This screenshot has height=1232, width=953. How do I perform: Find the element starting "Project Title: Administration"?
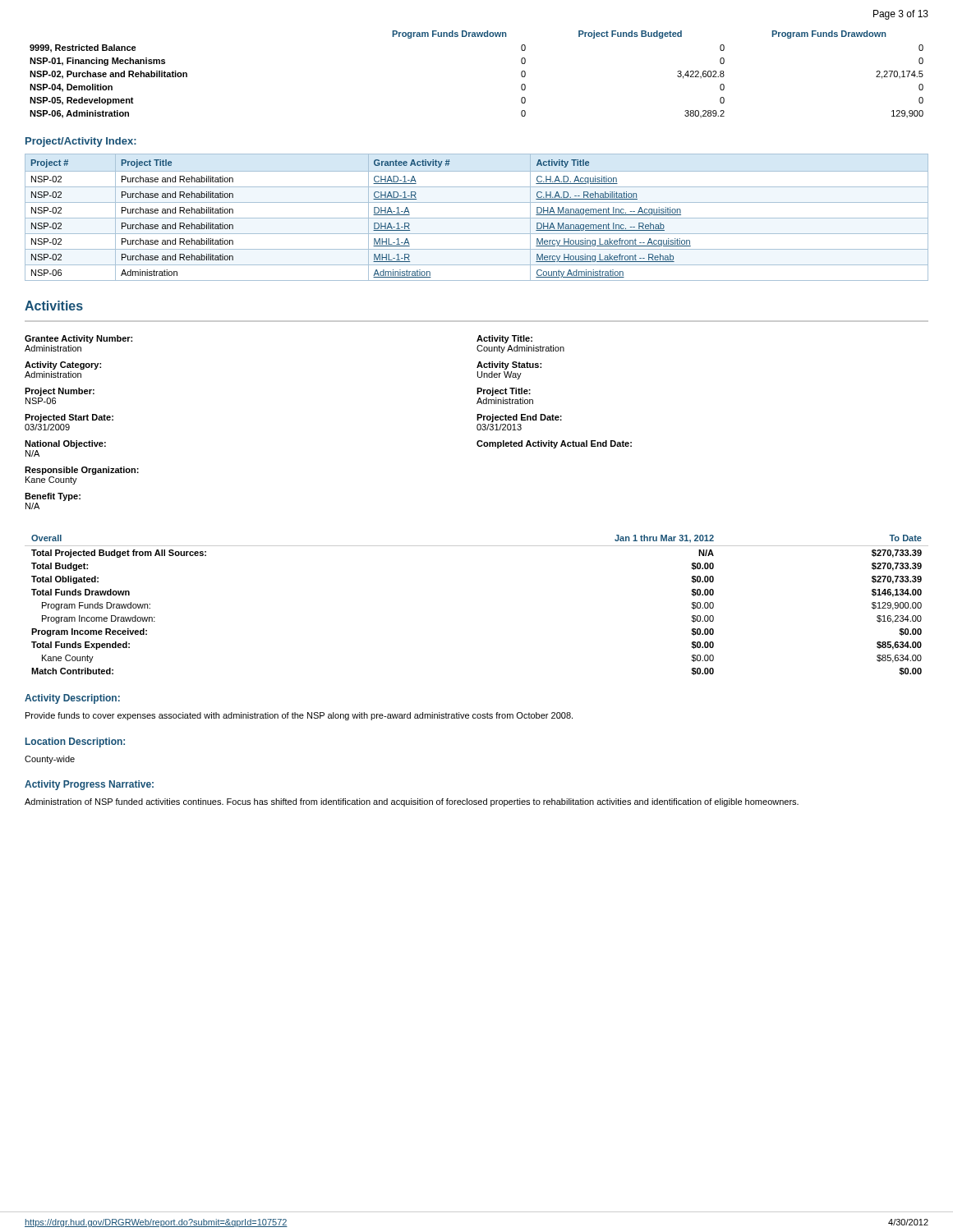pyautogui.click(x=504, y=392)
